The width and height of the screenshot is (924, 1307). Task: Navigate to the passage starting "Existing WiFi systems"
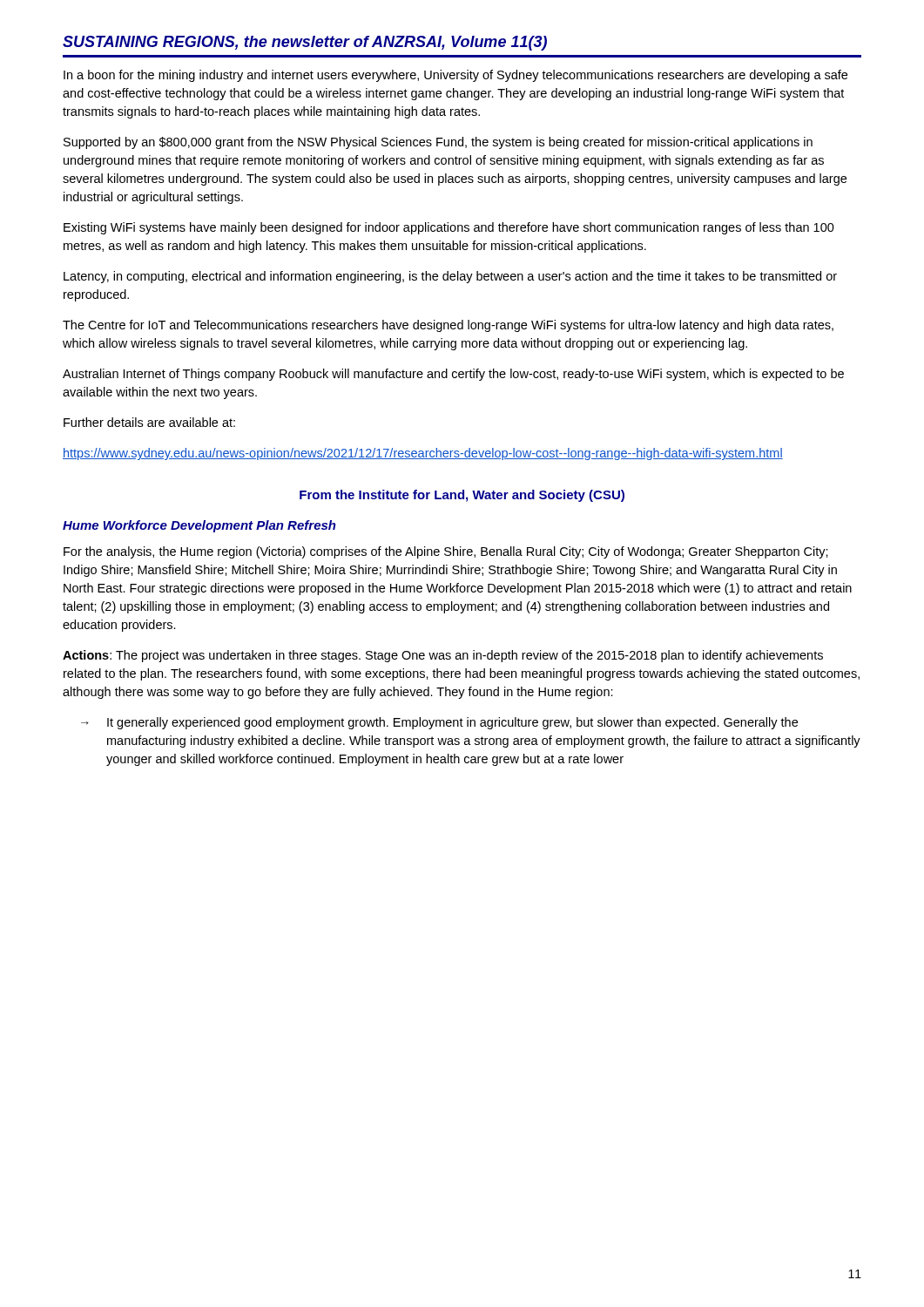tap(448, 237)
